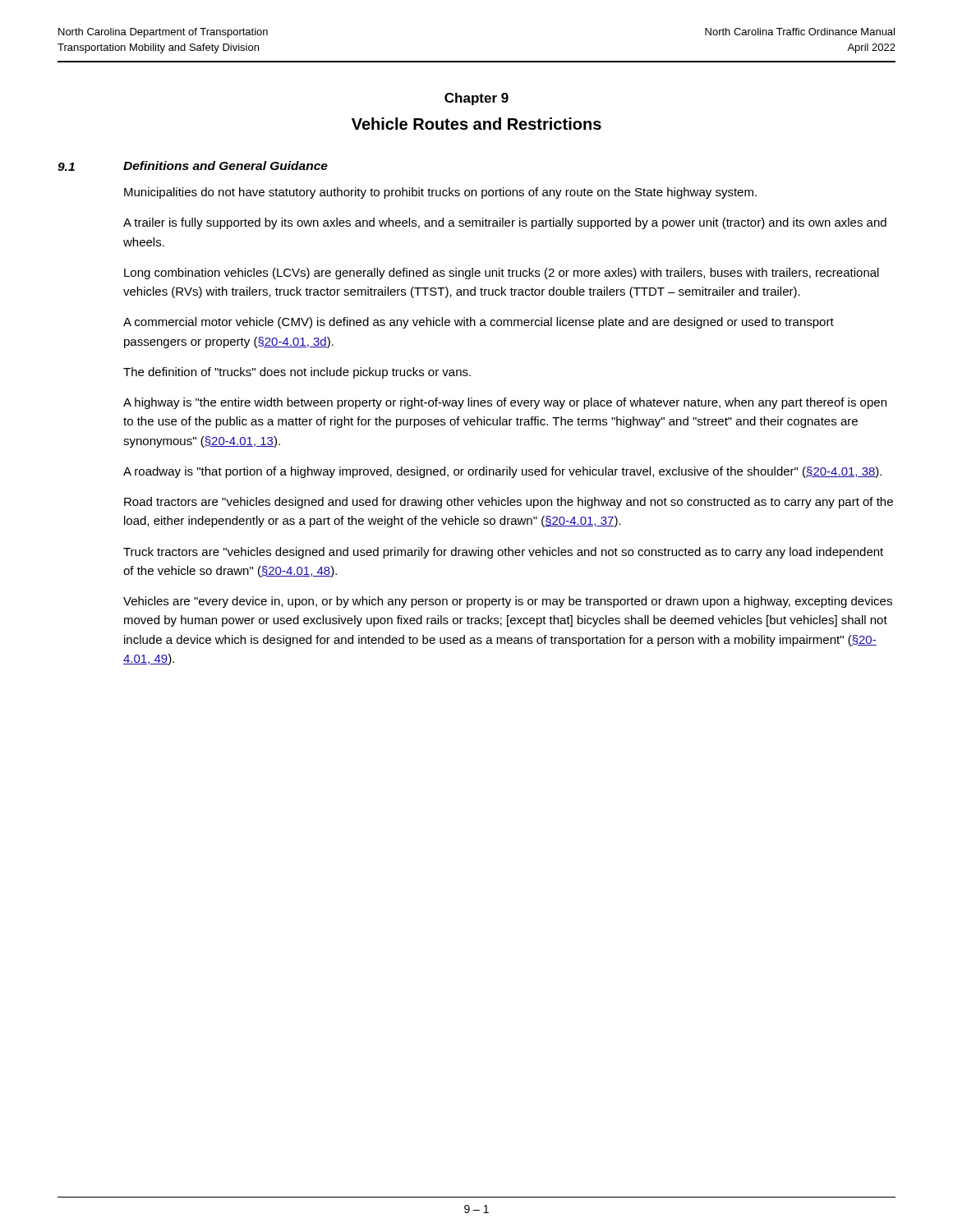Where is the title that starts "Vehicle Routes and"?

point(476,124)
